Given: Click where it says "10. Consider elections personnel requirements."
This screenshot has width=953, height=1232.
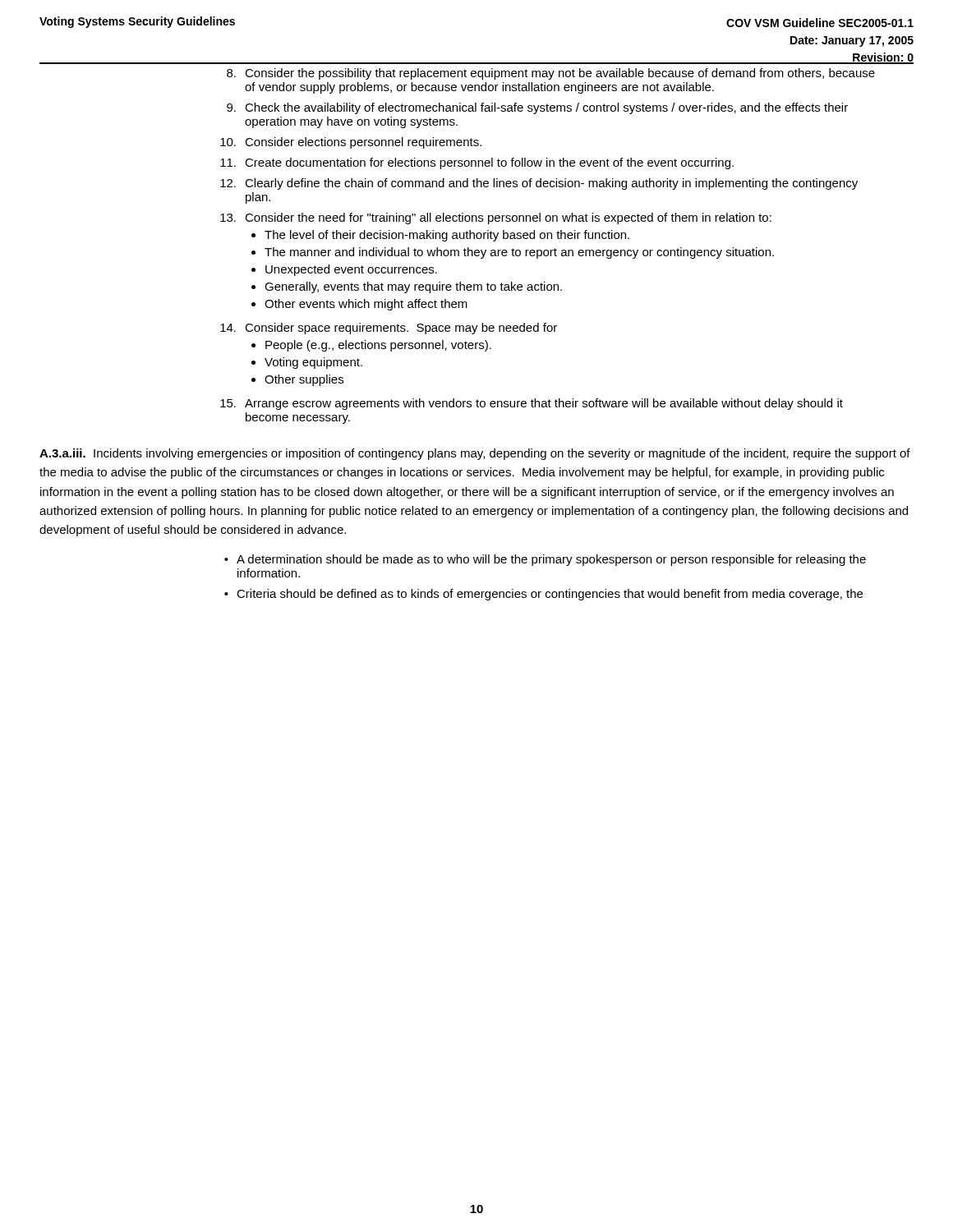Looking at the screenshot, I should point(351,143).
